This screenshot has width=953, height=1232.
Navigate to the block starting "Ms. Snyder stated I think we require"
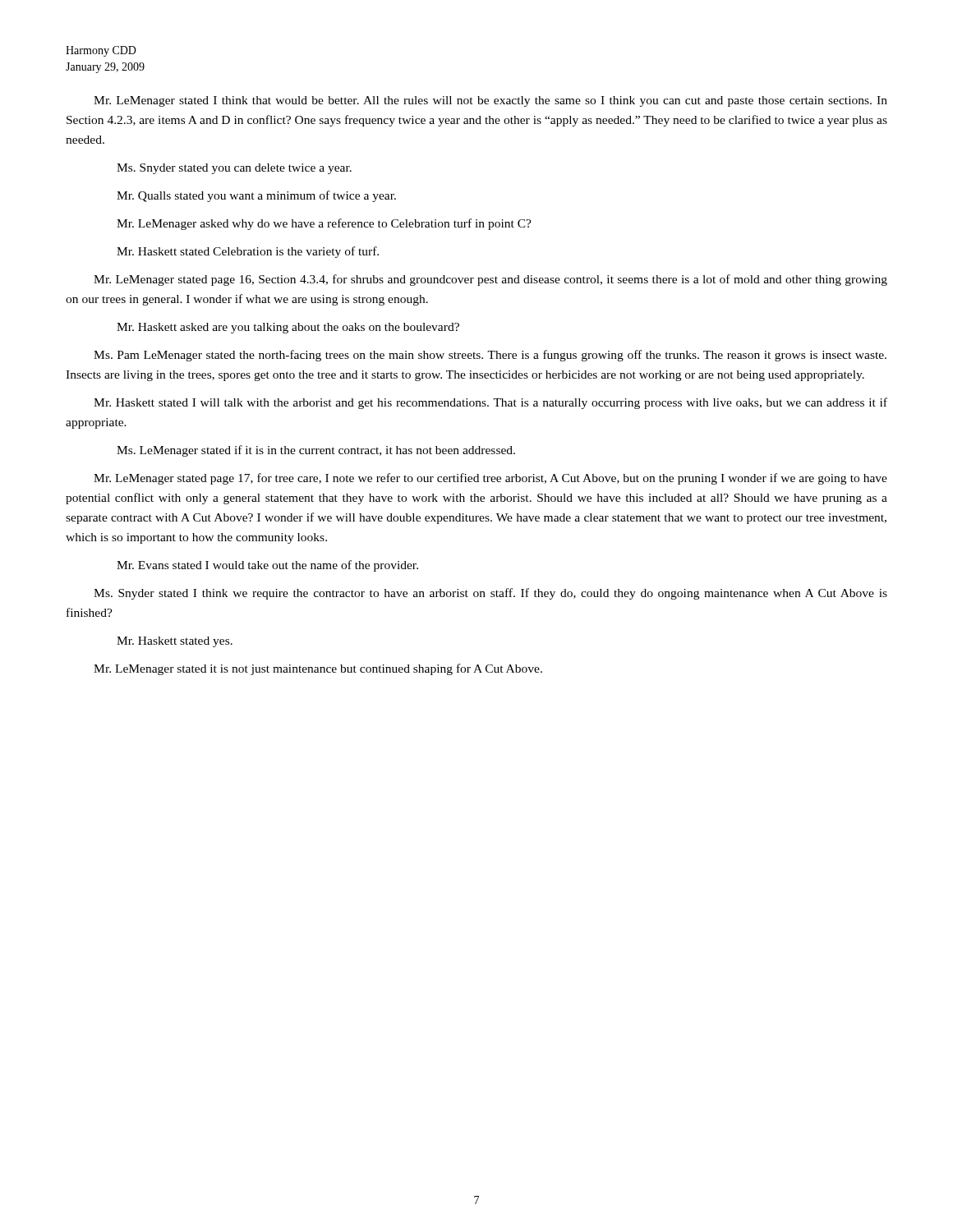point(476,603)
